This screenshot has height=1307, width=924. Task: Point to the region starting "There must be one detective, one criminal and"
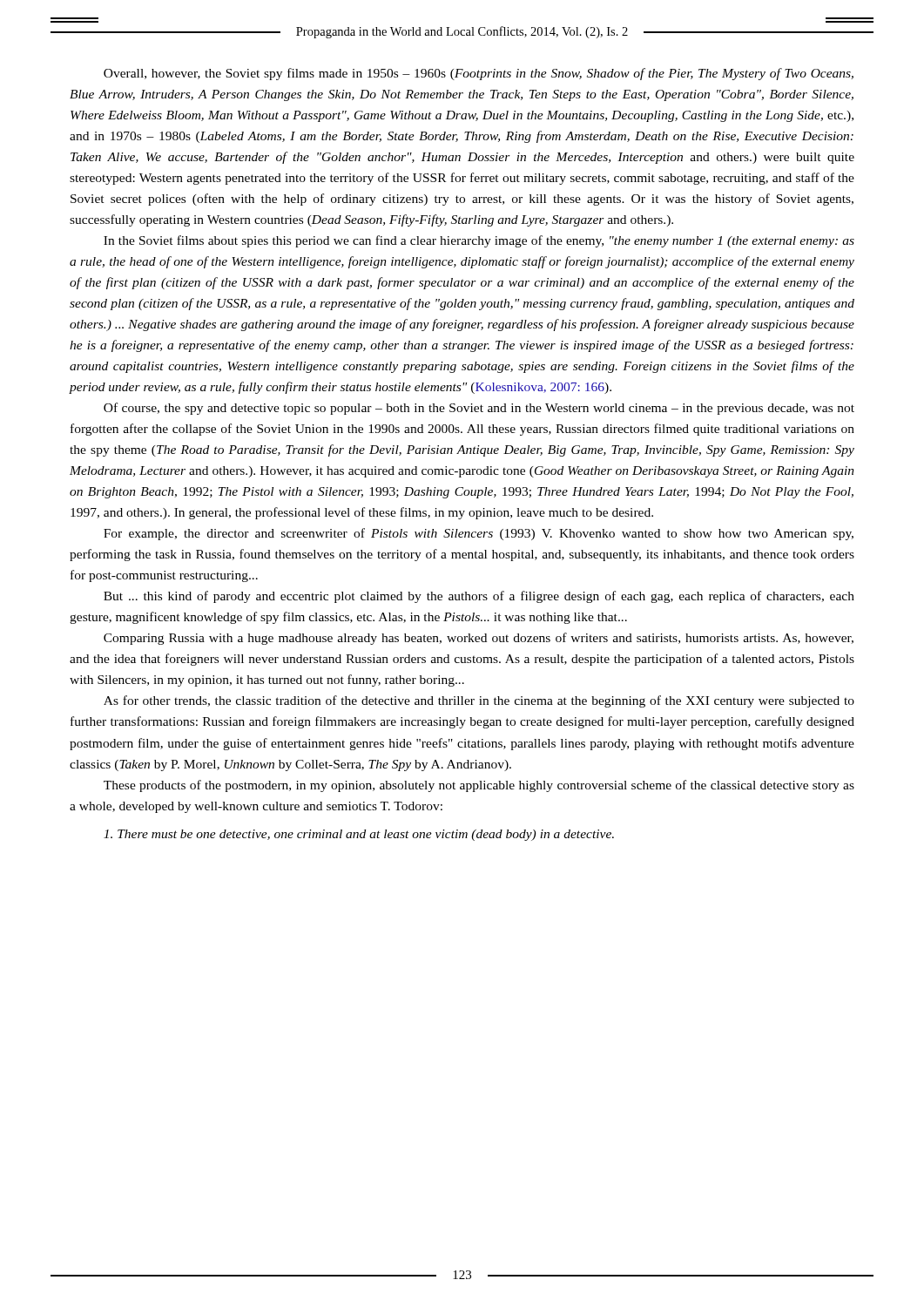pos(462,834)
